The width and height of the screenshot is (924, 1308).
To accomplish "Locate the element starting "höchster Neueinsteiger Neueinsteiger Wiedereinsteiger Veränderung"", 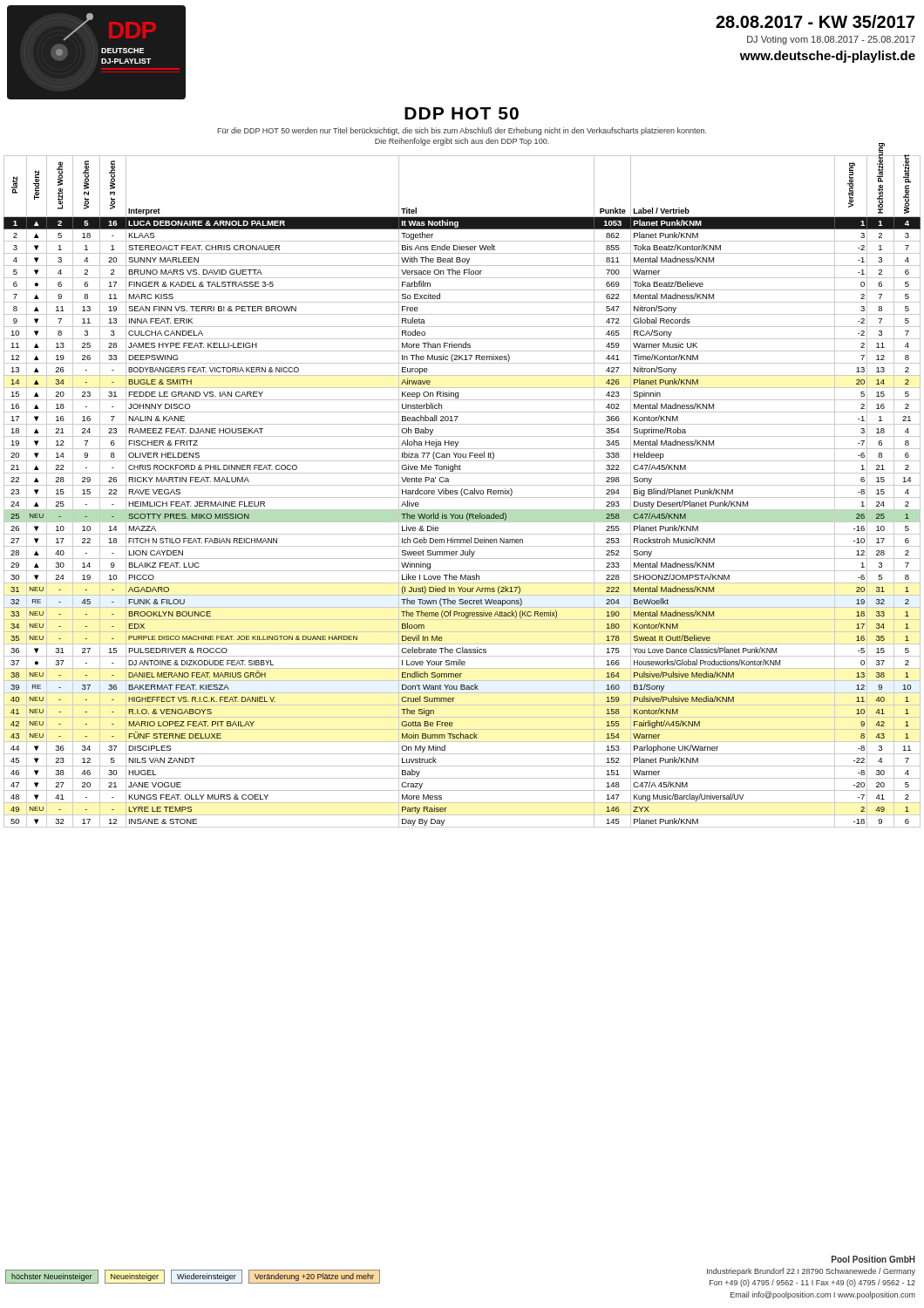I will 193,1277.
